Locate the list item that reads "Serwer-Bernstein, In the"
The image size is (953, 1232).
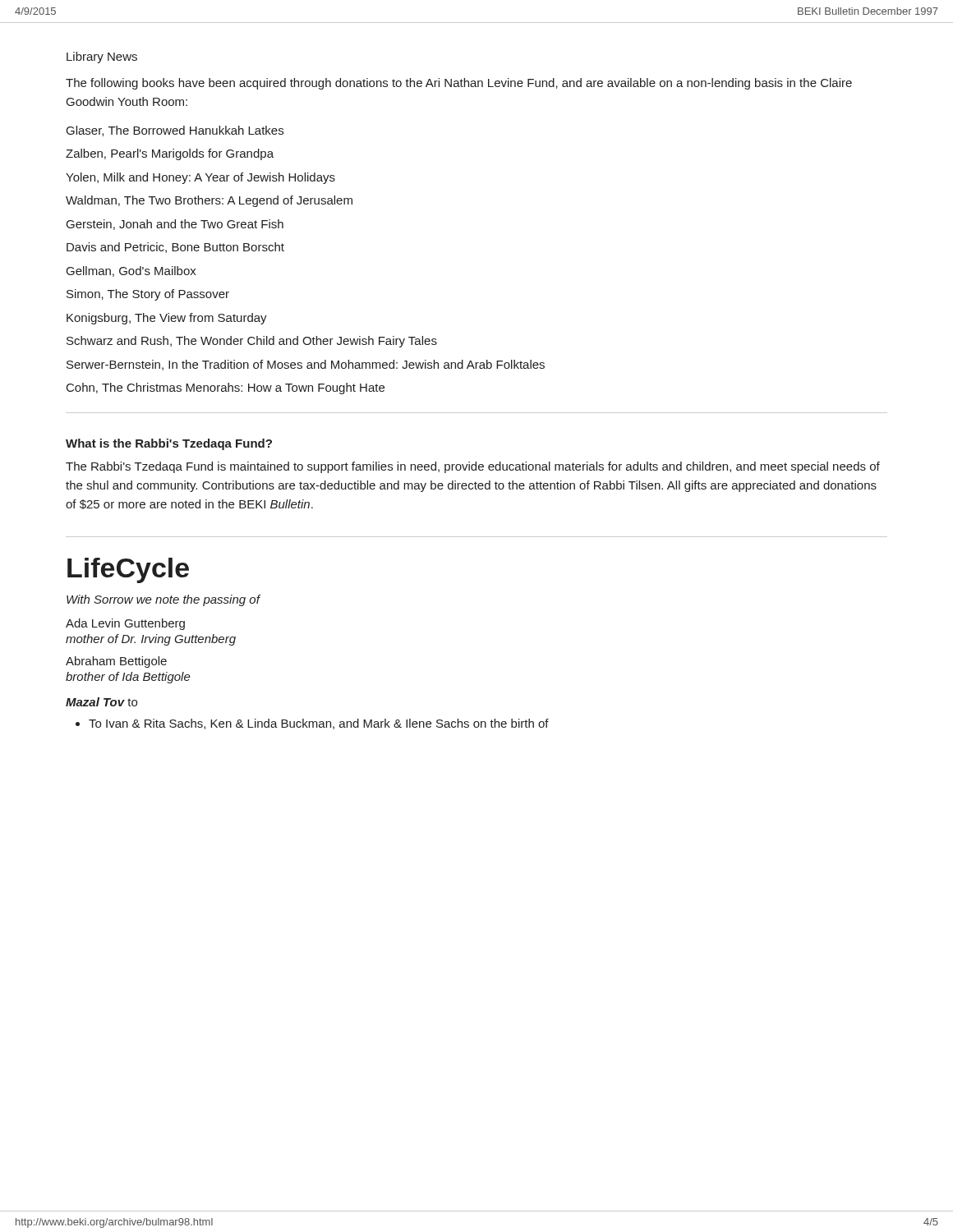305,364
